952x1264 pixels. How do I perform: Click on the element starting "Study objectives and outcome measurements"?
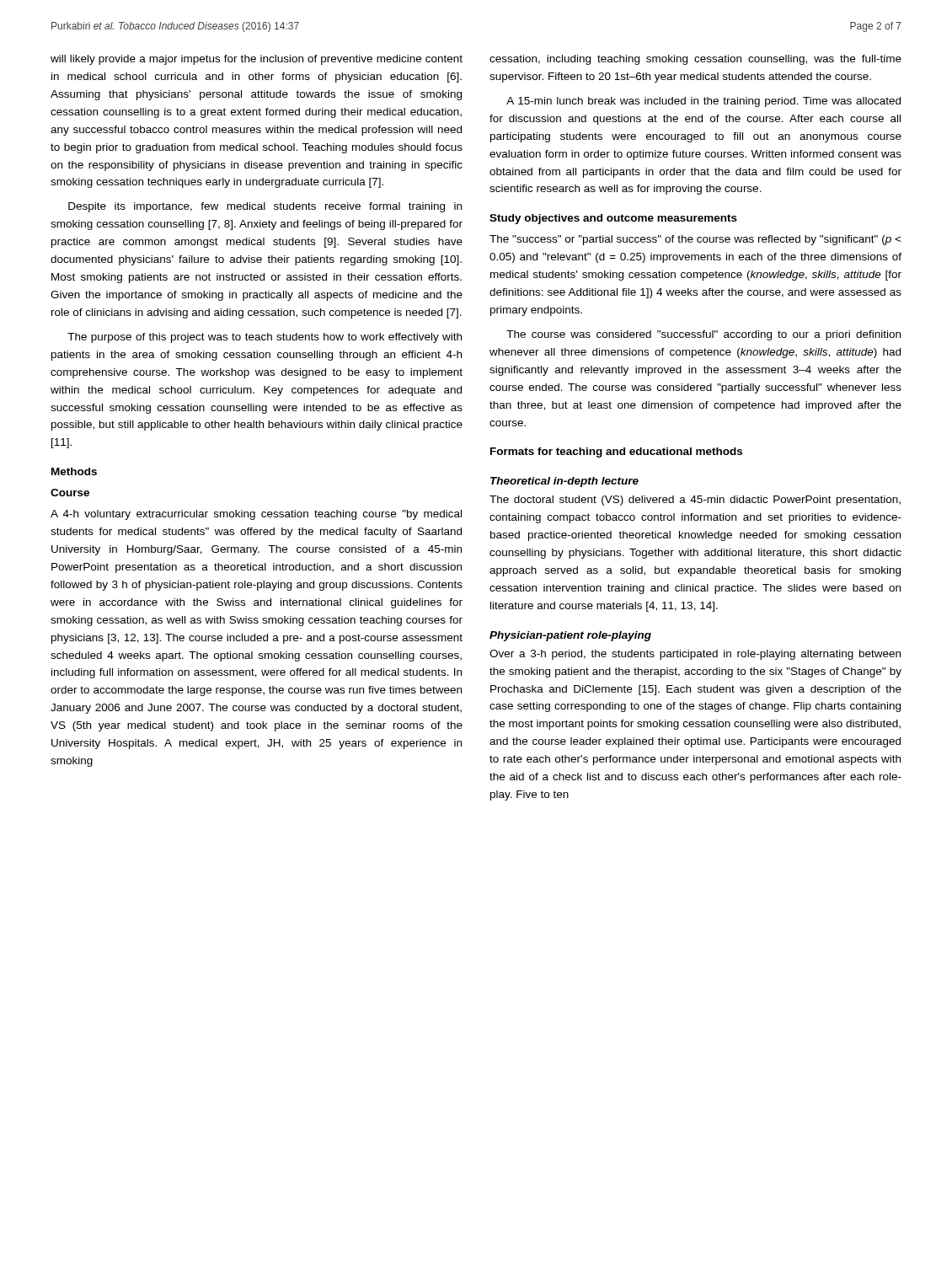(613, 218)
